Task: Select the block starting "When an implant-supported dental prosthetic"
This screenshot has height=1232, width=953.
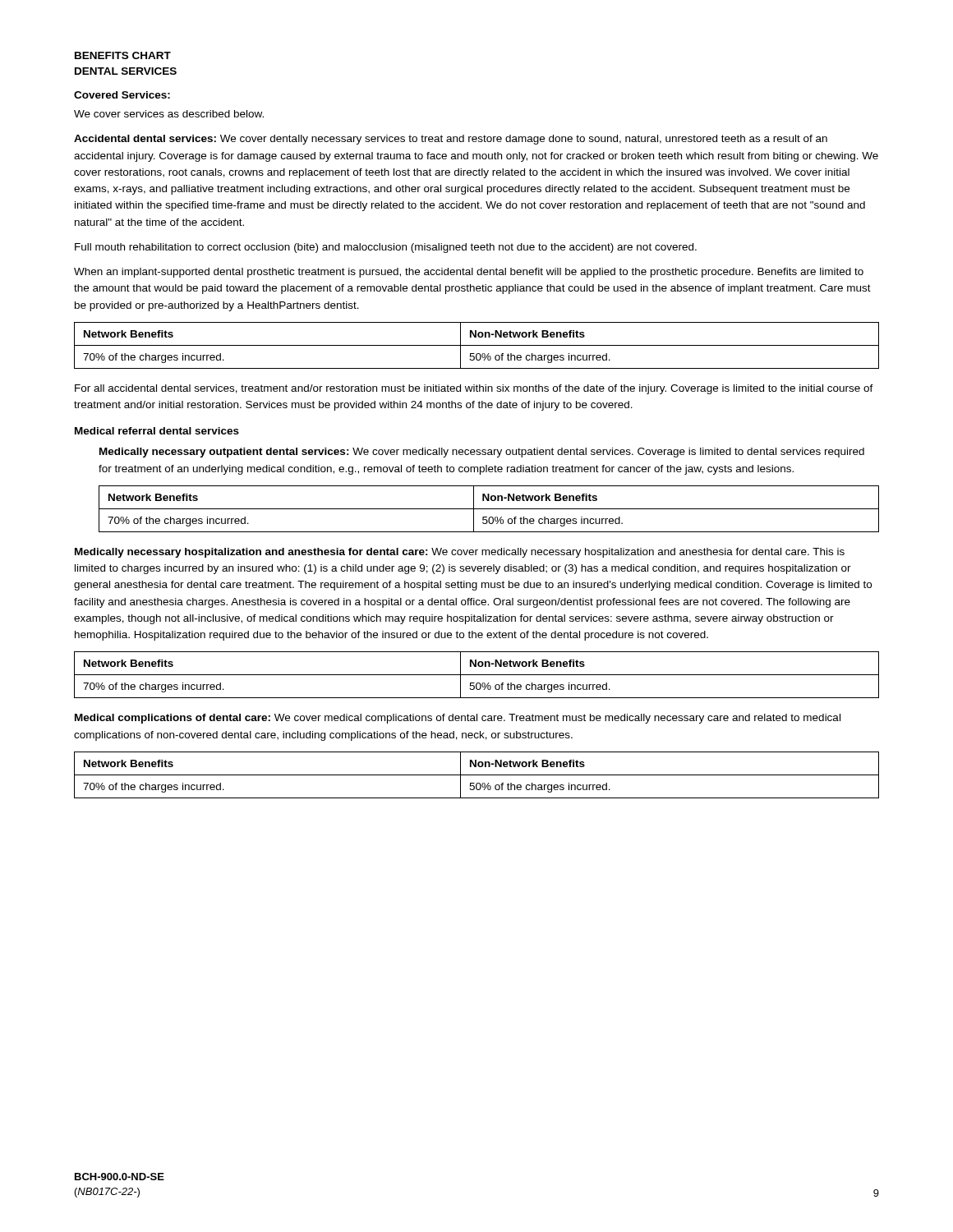Action: pos(472,288)
